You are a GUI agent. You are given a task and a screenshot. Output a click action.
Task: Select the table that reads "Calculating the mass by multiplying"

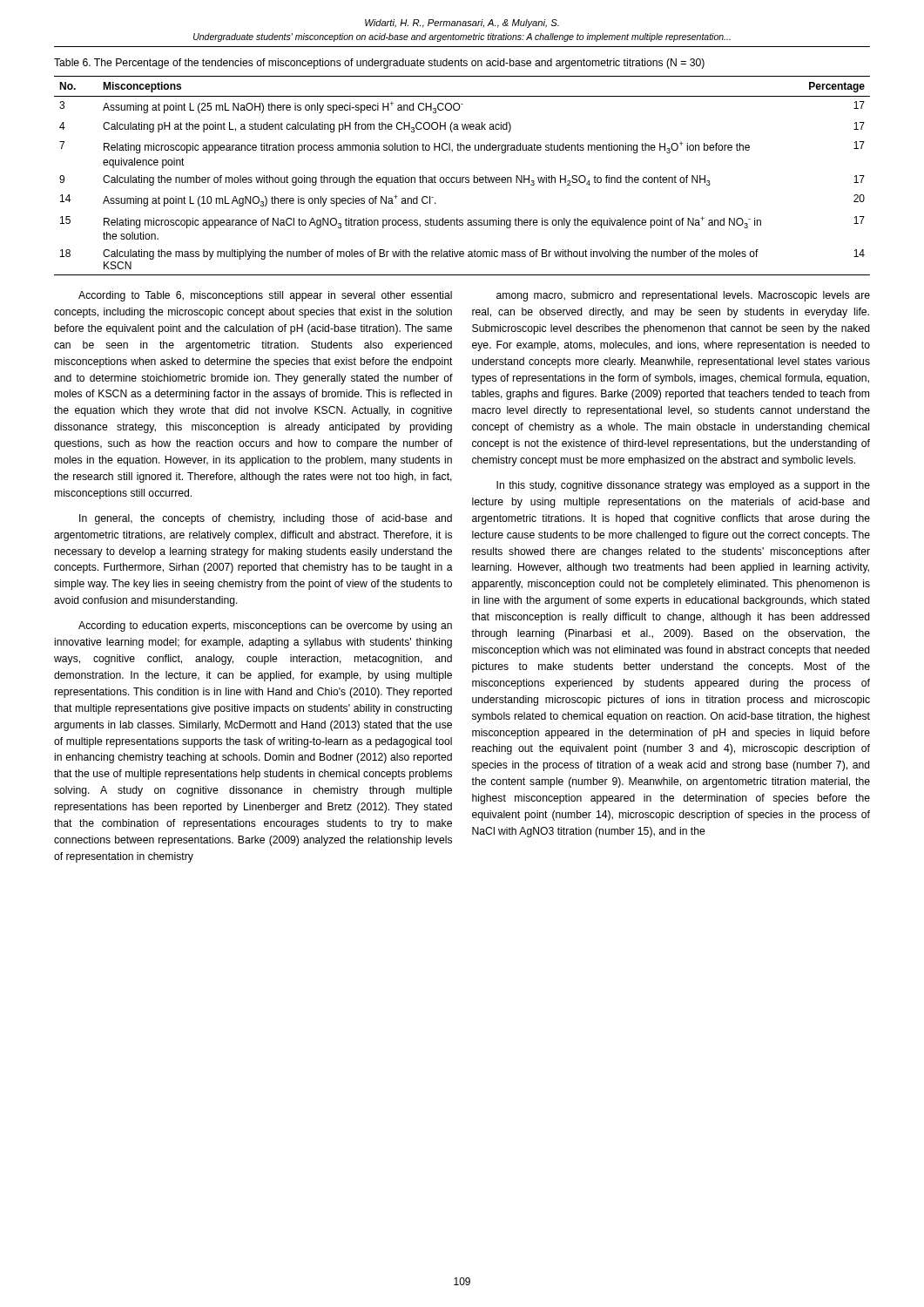coord(462,175)
